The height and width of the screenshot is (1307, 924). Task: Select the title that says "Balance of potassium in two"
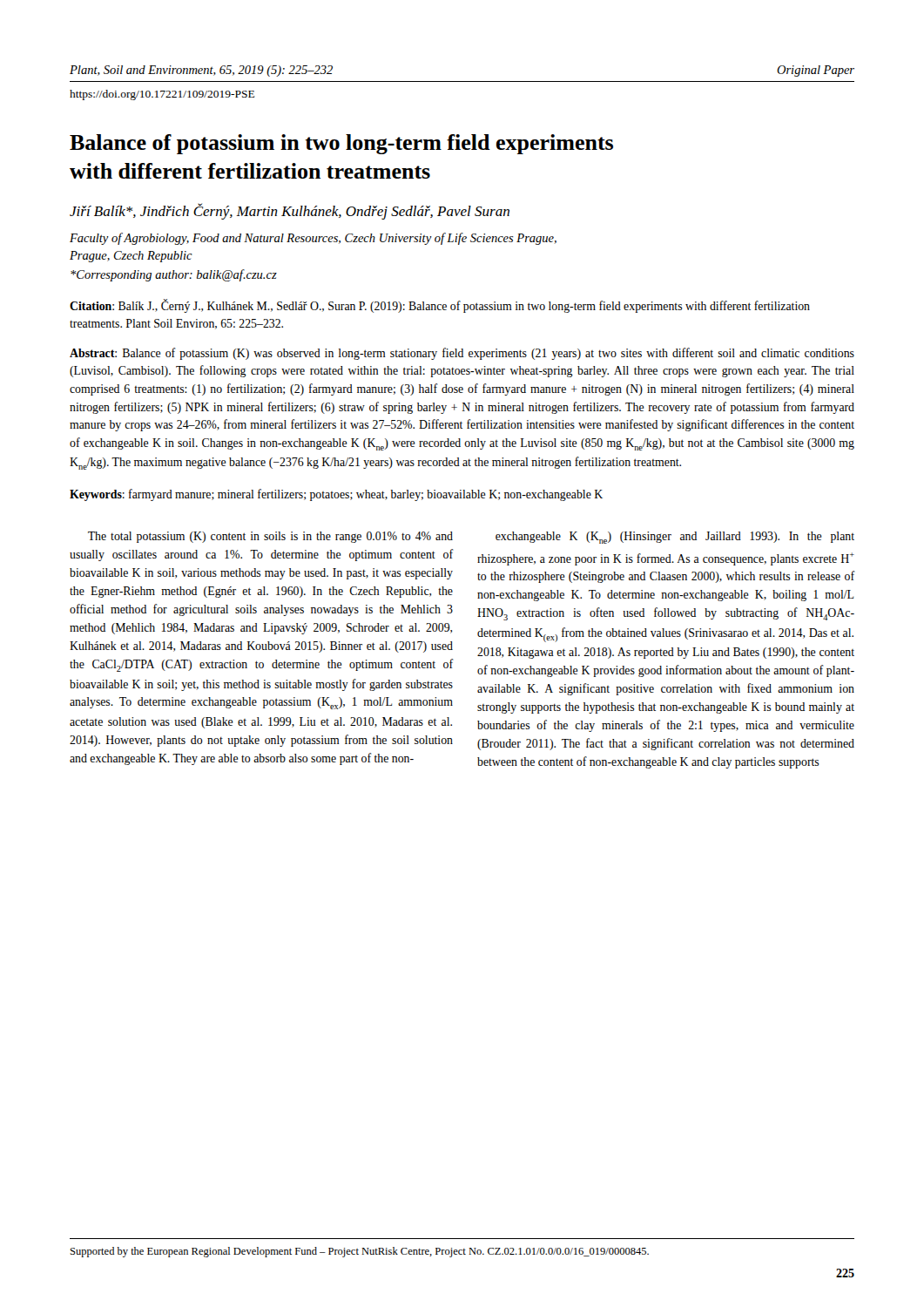462,157
